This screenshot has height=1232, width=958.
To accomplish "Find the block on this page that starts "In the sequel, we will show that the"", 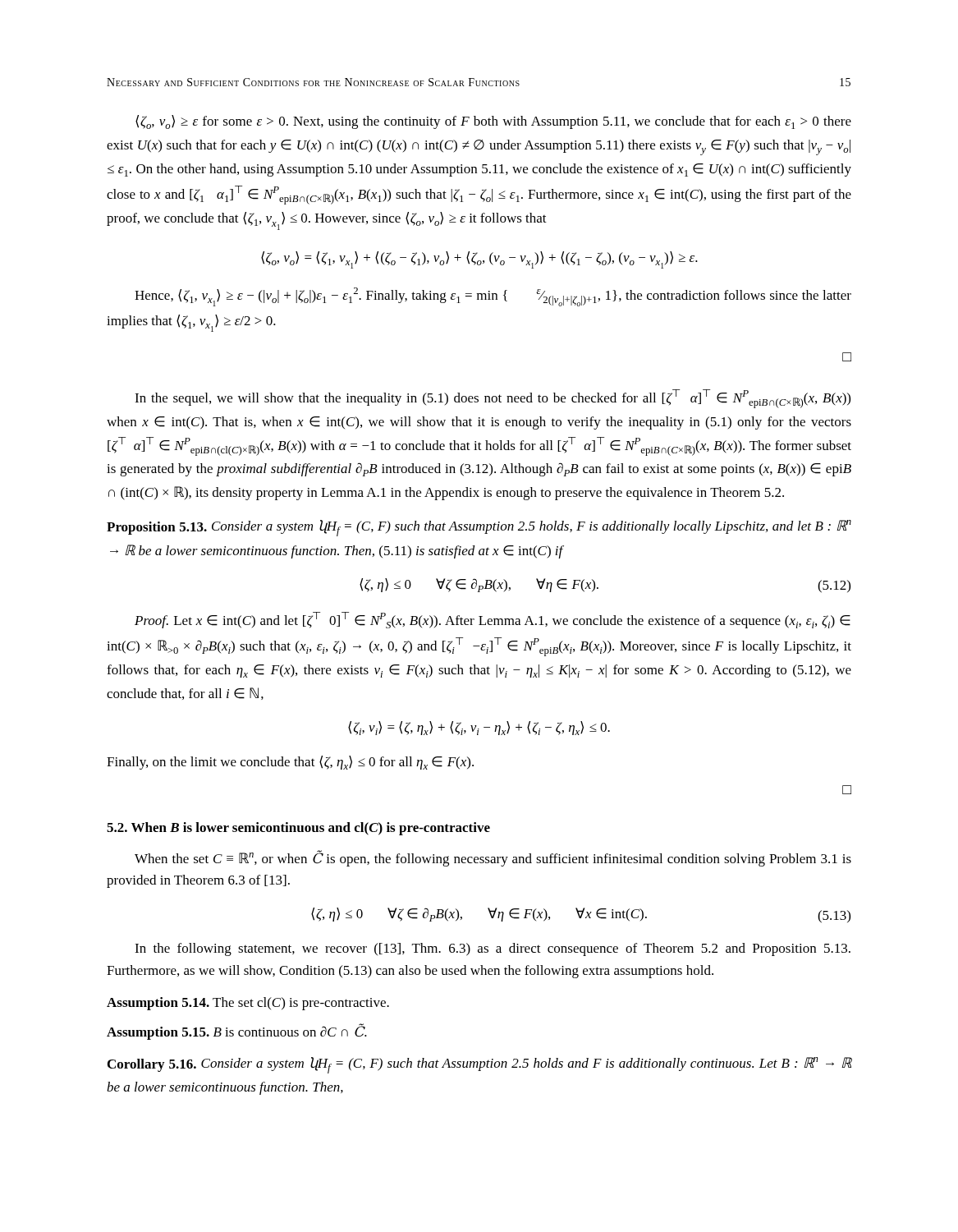I will [479, 444].
